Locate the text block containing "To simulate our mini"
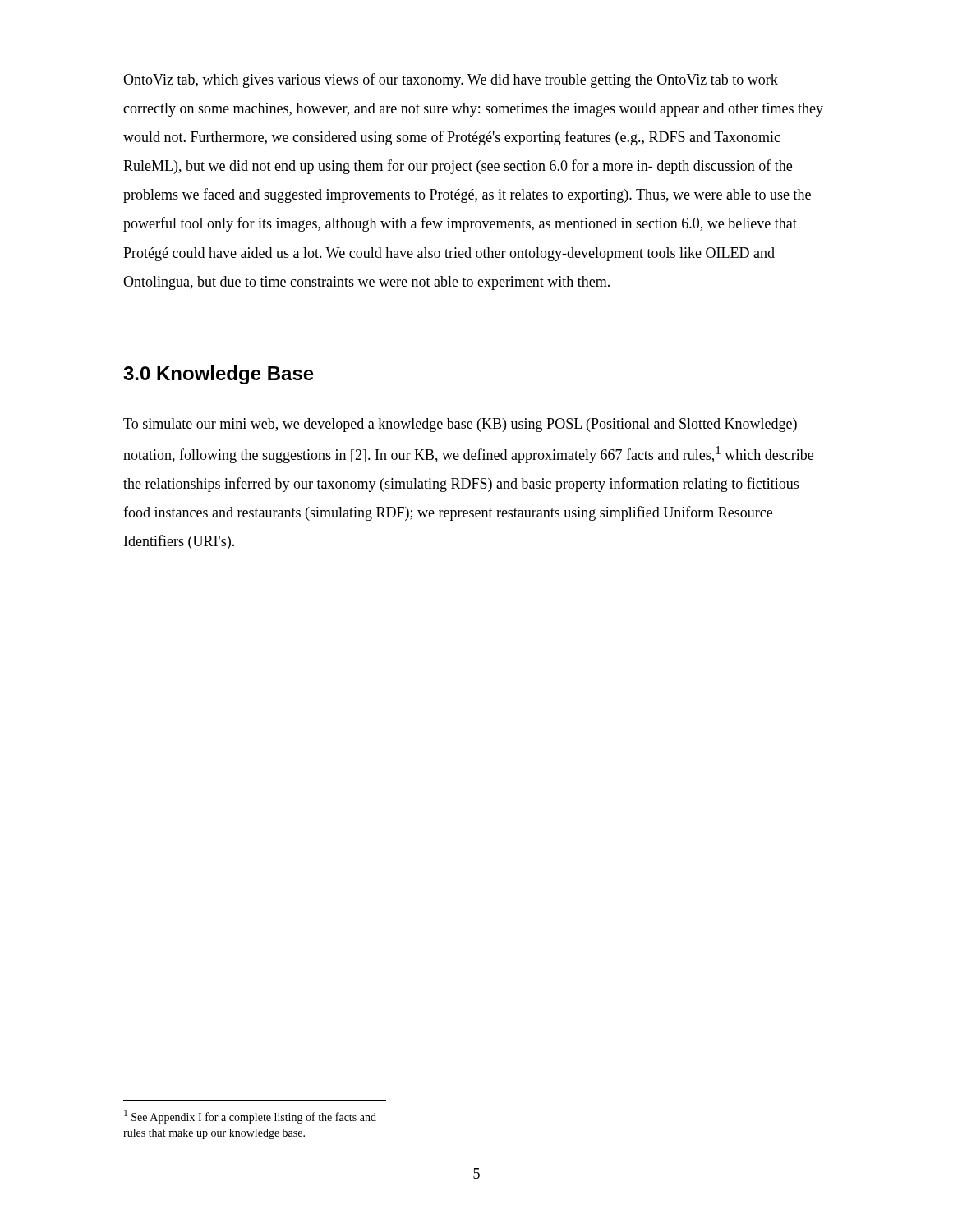 [469, 483]
